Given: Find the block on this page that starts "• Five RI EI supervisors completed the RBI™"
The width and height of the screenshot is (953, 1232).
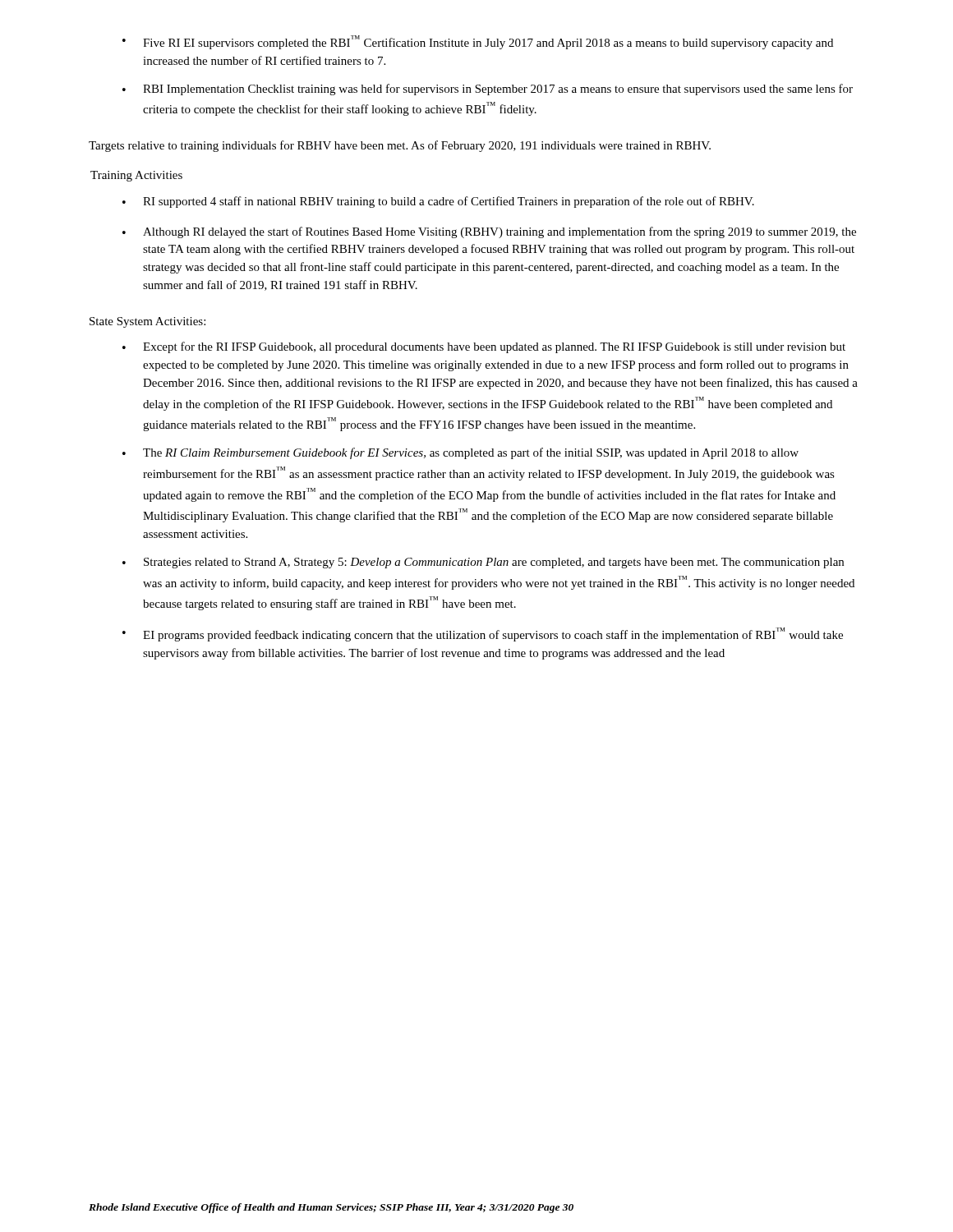Looking at the screenshot, I should pyautogui.click(x=493, y=51).
